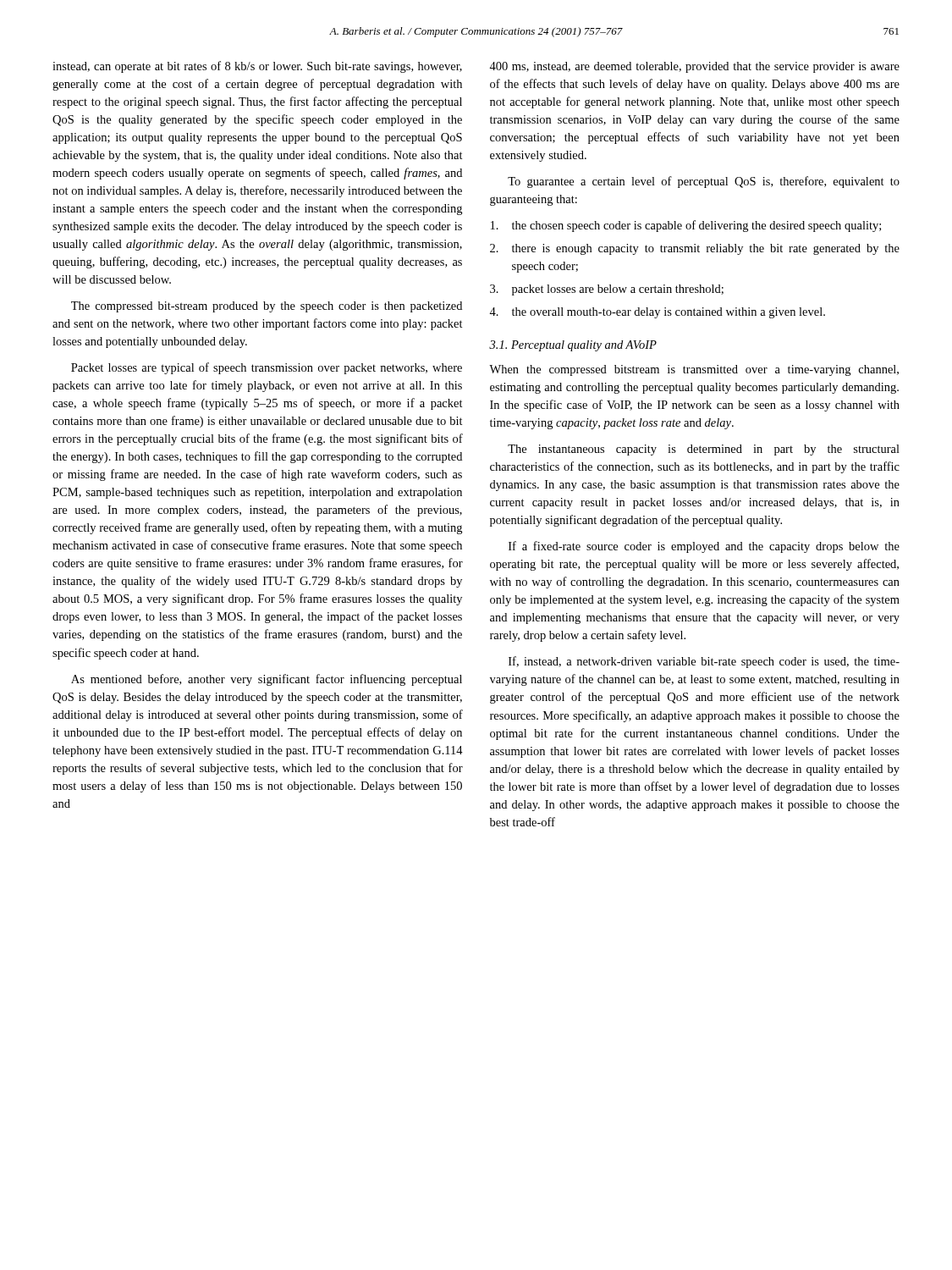Image resolution: width=952 pixels, height=1270 pixels.
Task: Click the passage that begins "the chosen speech coder is"
Action: point(695,226)
